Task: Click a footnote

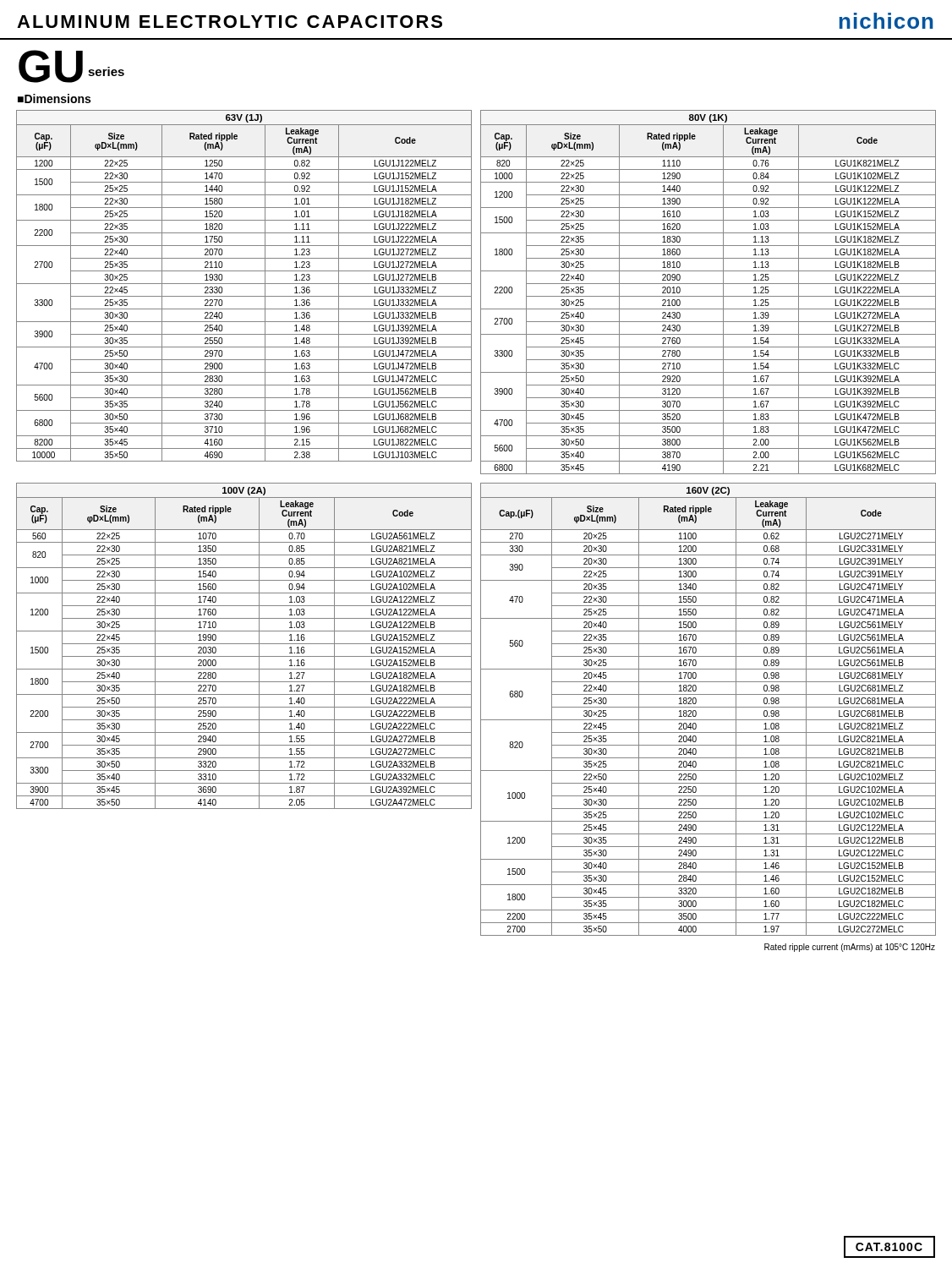Action: pyautogui.click(x=850, y=947)
